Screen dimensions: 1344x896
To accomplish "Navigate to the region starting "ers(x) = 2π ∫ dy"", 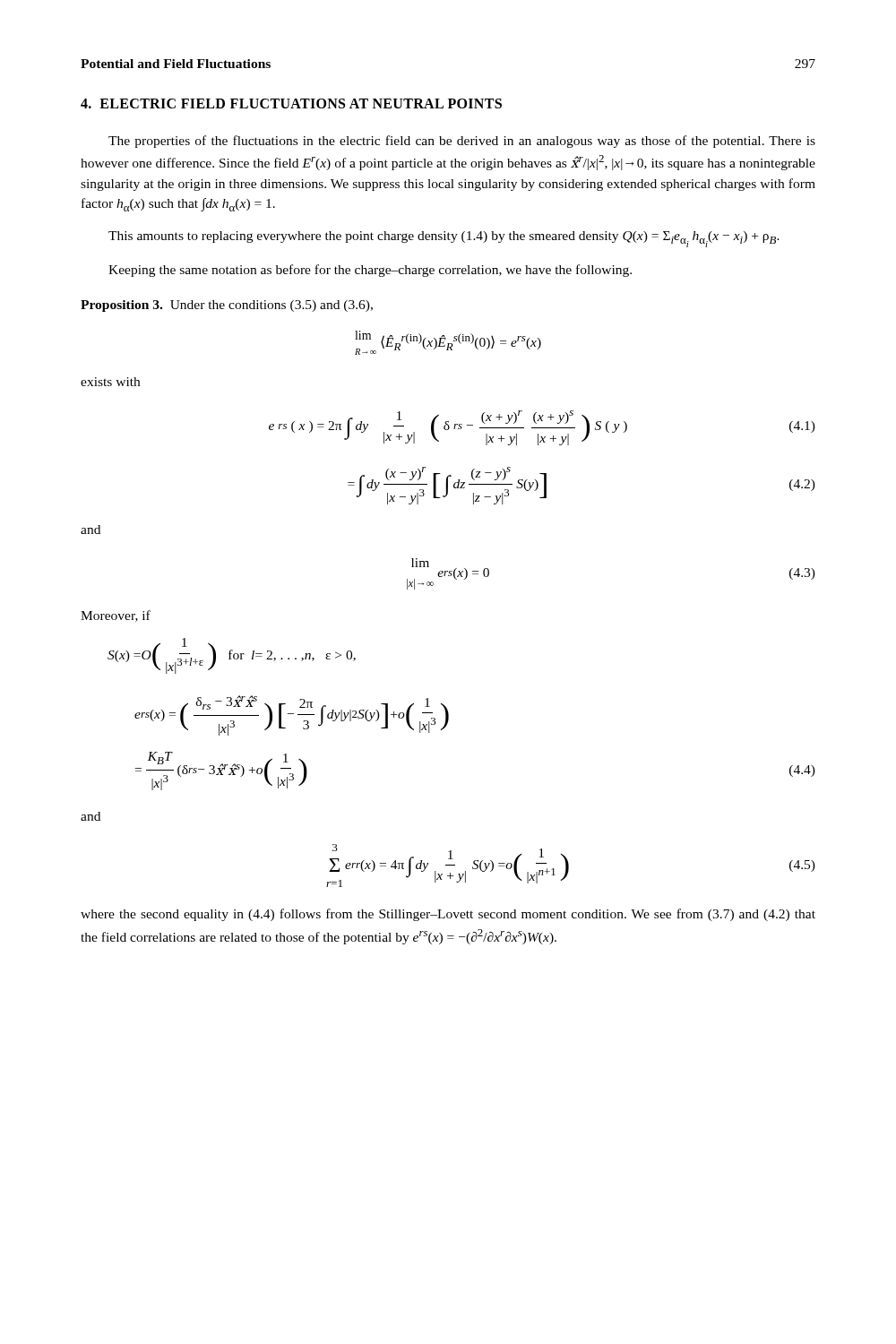I will click(448, 426).
